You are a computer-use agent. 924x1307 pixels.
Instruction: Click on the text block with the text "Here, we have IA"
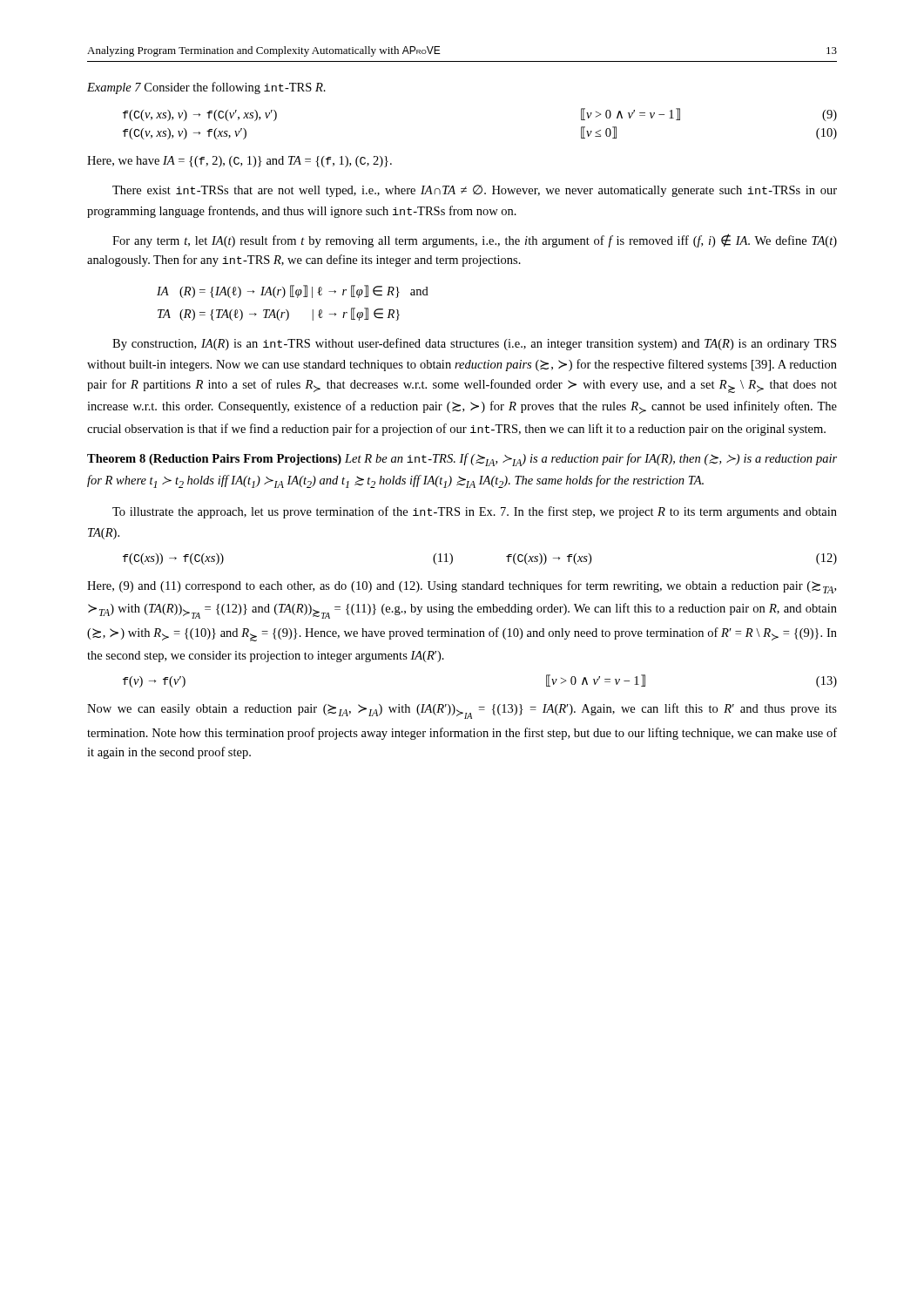click(240, 161)
